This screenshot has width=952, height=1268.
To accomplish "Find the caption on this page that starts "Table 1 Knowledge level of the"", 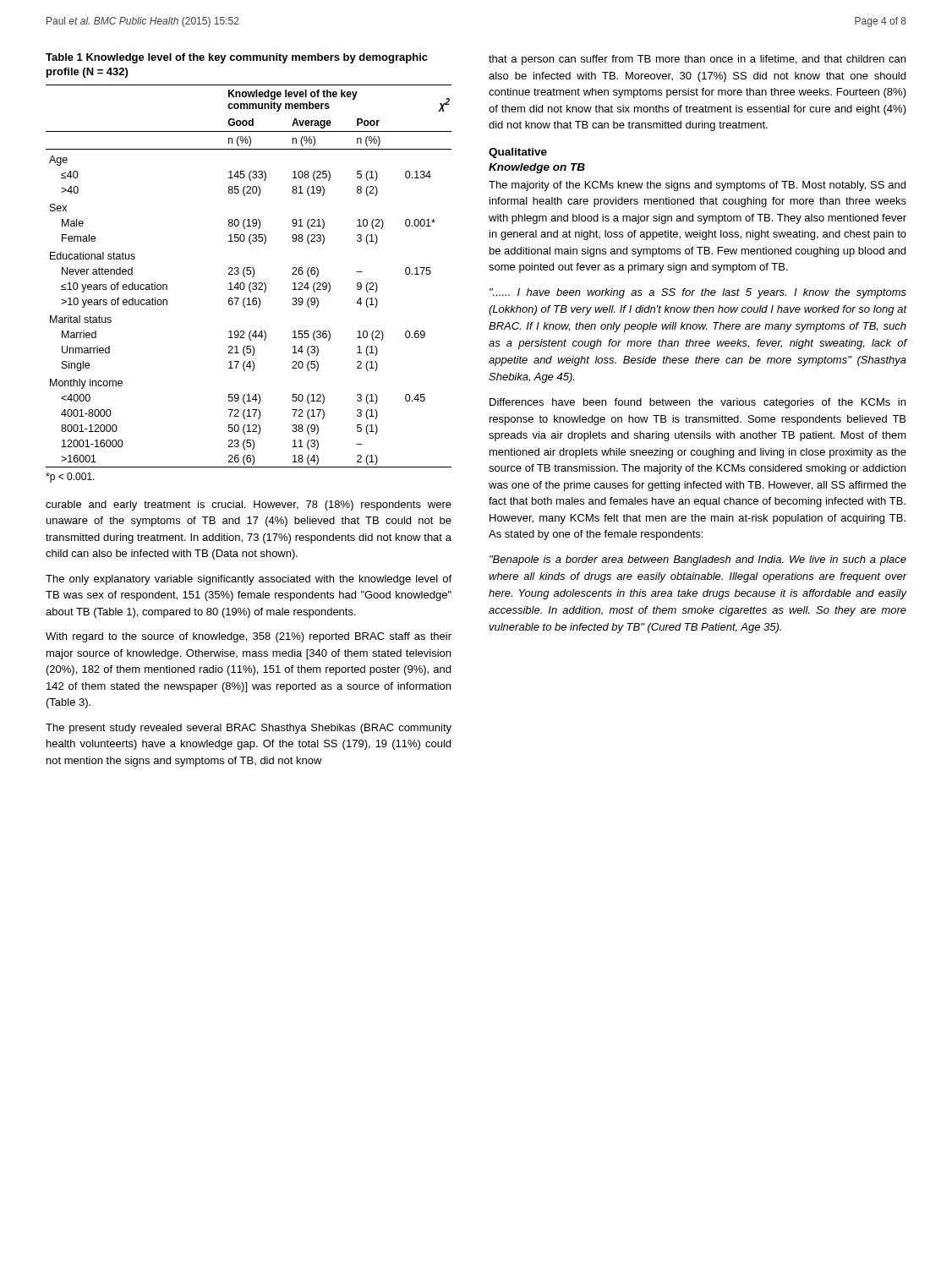I will coord(237,64).
